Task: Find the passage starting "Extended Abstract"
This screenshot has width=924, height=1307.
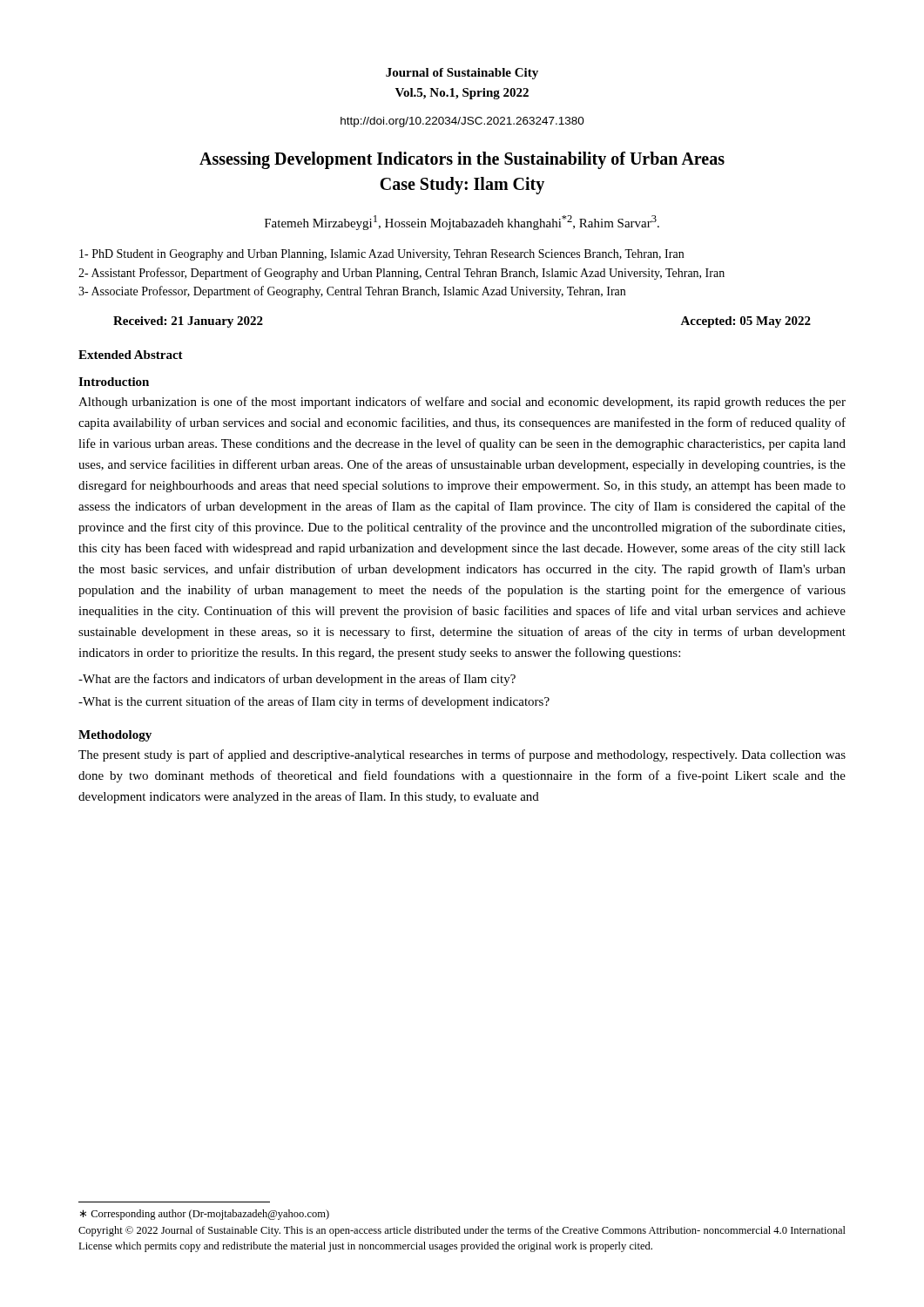Action: click(x=130, y=355)
